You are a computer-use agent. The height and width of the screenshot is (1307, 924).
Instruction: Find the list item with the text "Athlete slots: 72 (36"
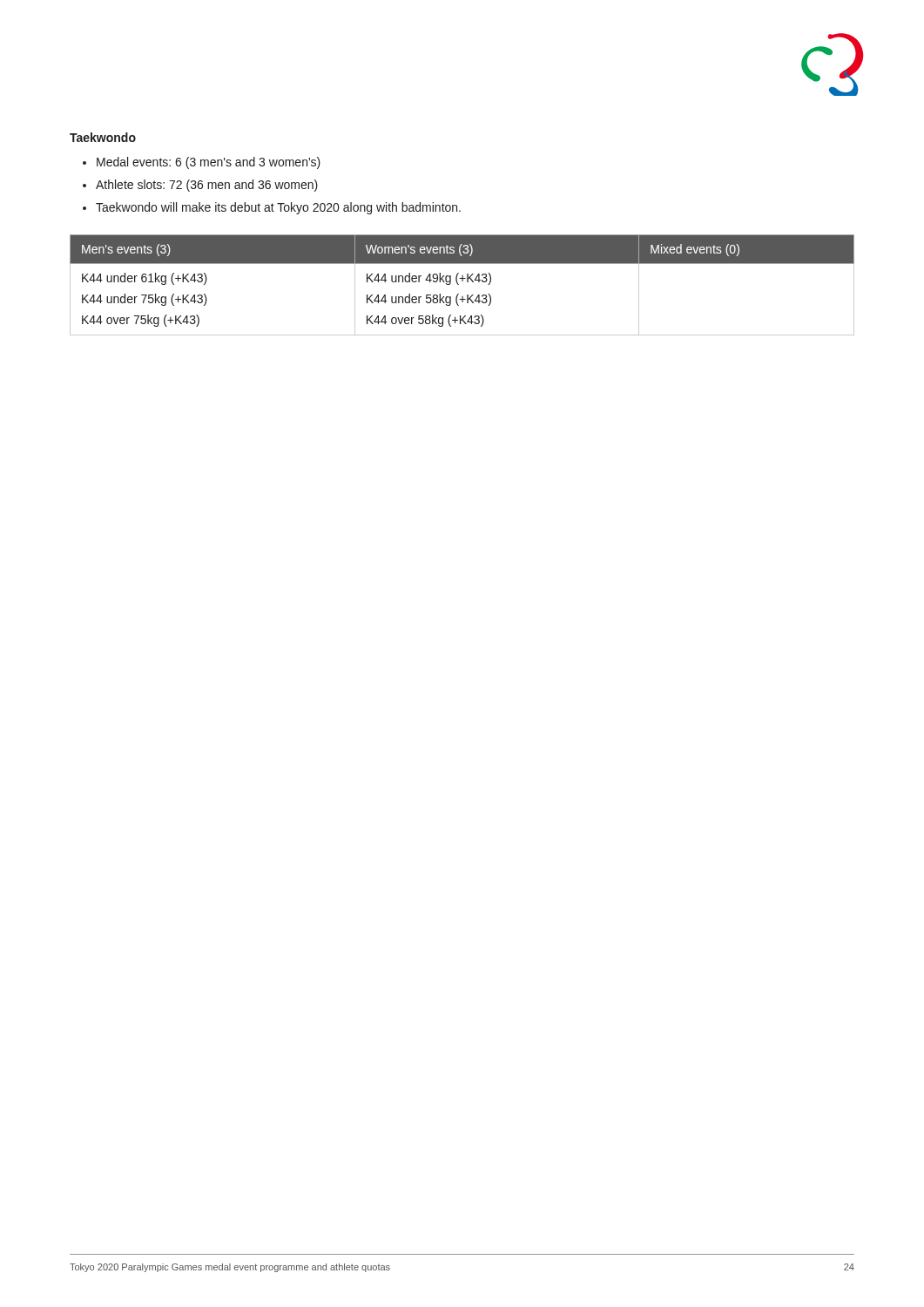207,185
